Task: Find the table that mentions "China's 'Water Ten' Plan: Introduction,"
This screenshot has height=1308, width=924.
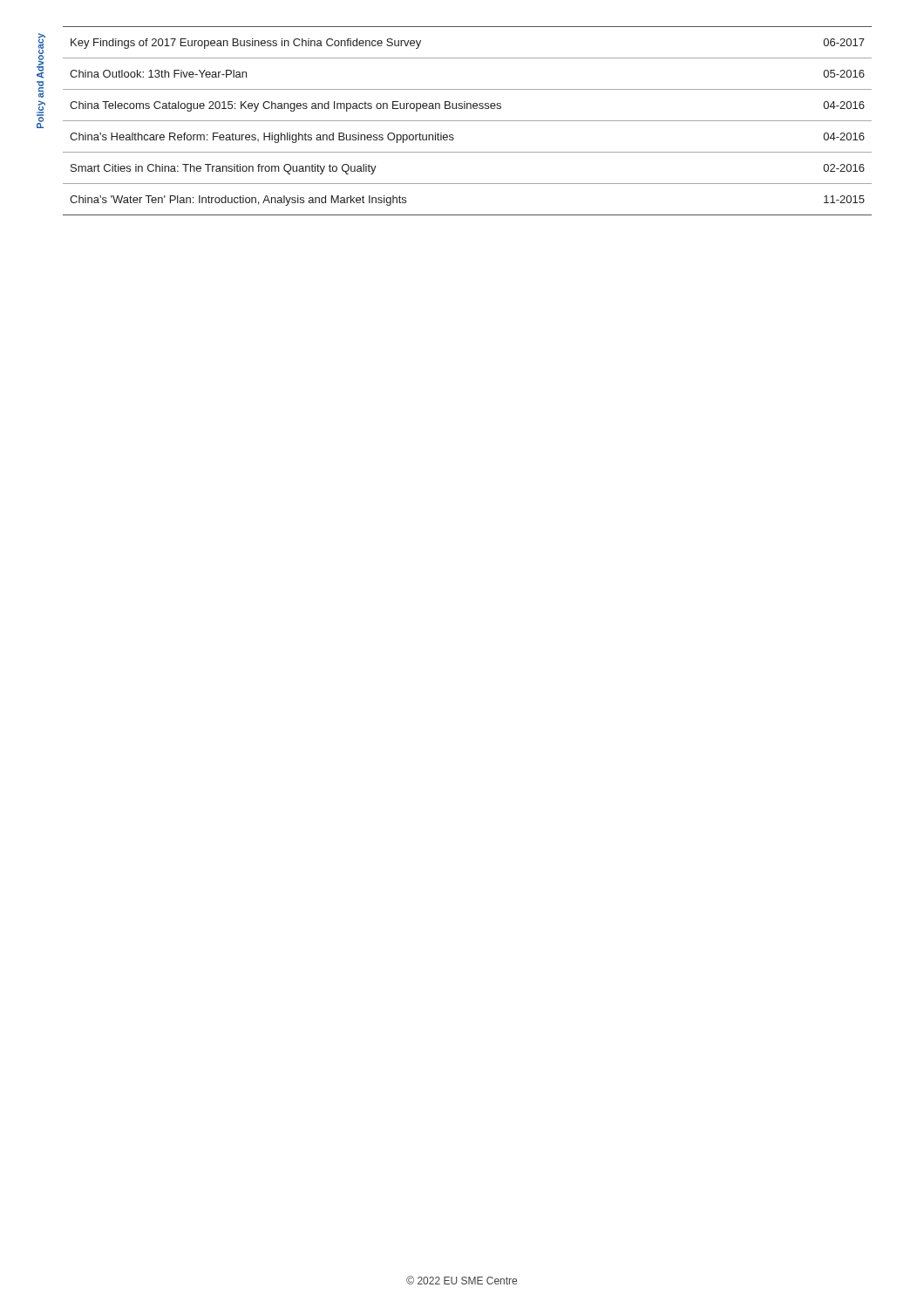Action: (x=467, y=121)
